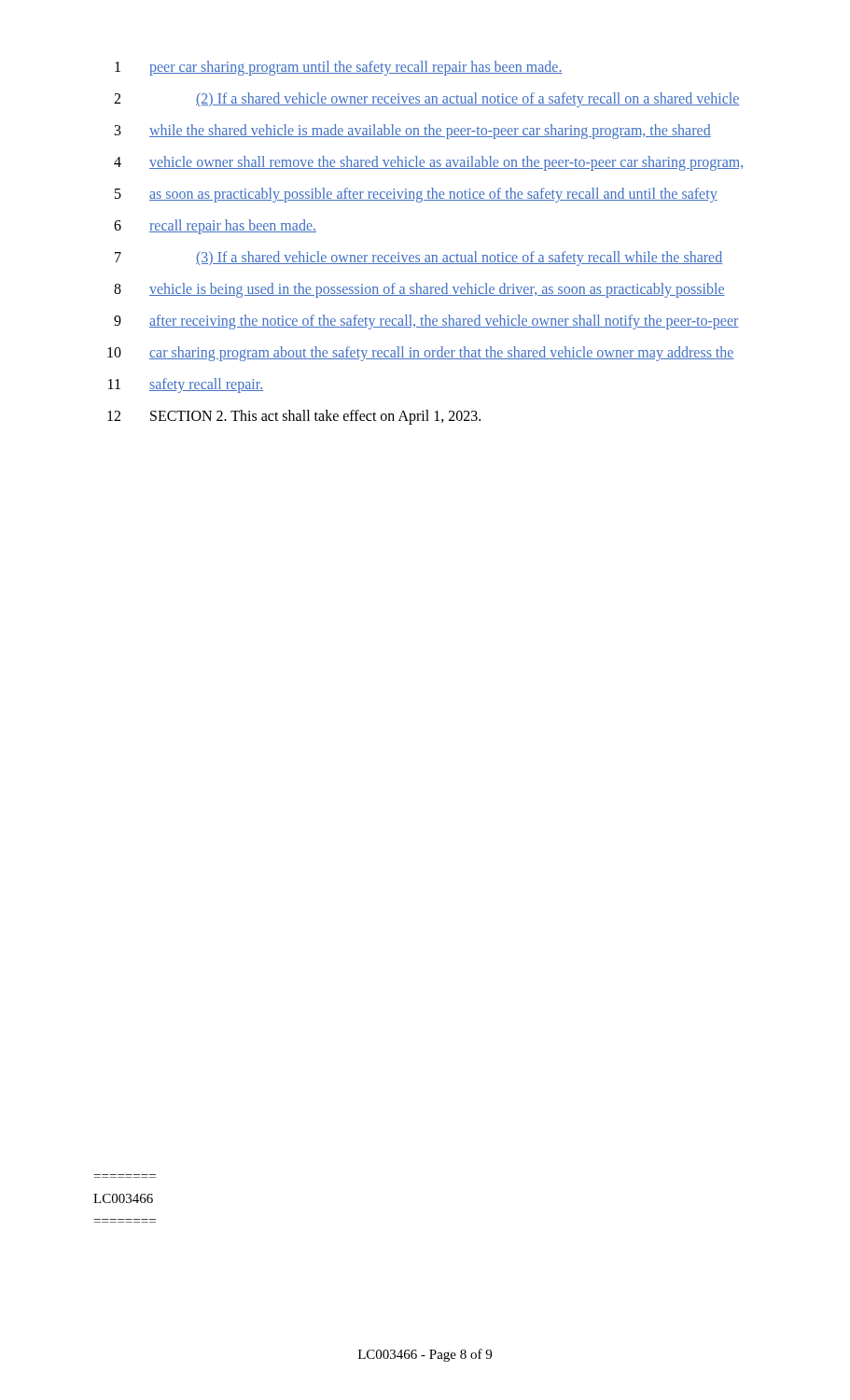Point to the region starting "3 while the shared vehicle is made available"

439,131
